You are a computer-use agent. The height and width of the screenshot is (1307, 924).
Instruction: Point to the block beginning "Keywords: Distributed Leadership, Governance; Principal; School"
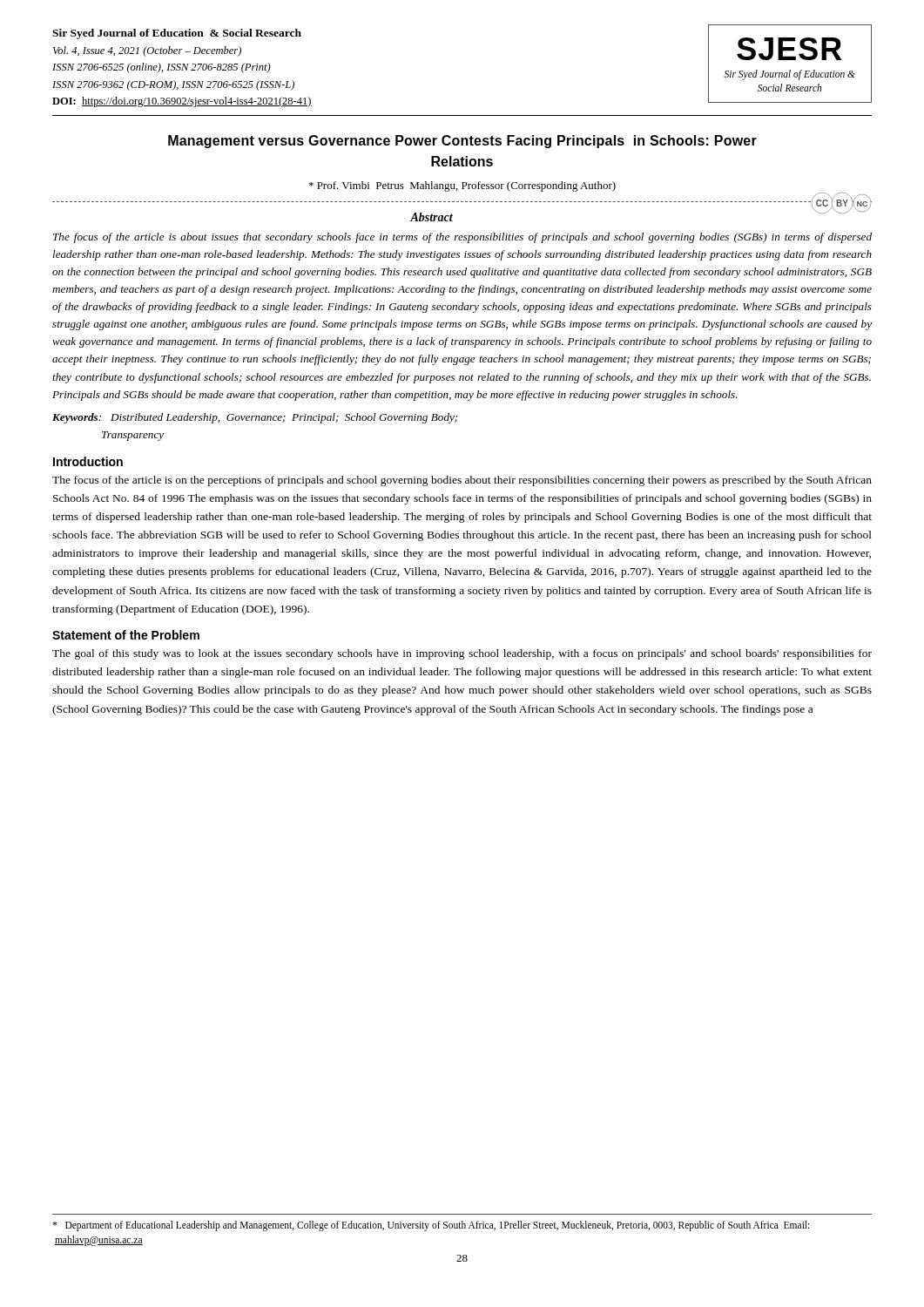tap(255, 426)
